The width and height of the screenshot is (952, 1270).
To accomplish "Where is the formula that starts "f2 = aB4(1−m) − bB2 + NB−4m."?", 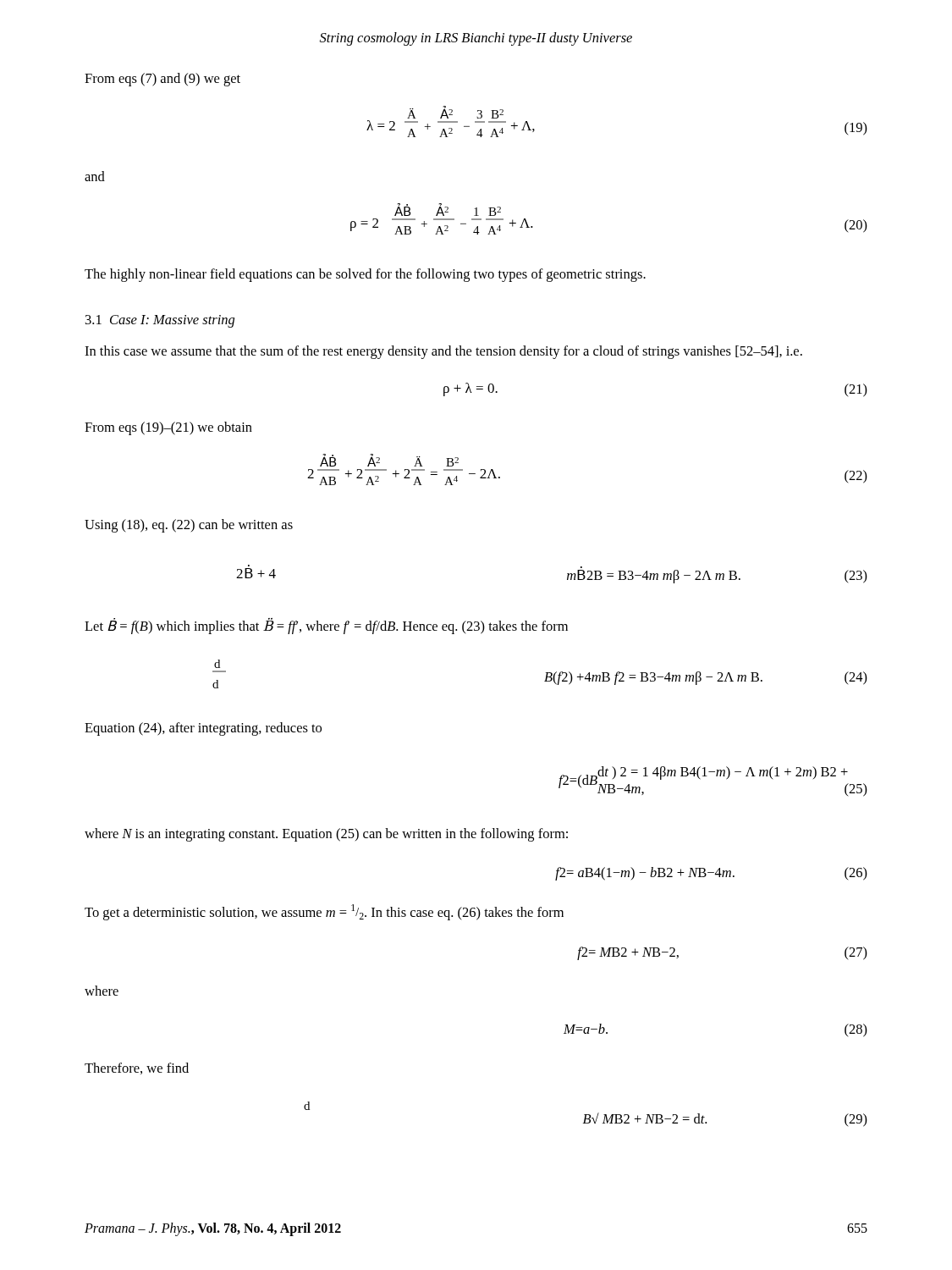I will pos(711,874).
